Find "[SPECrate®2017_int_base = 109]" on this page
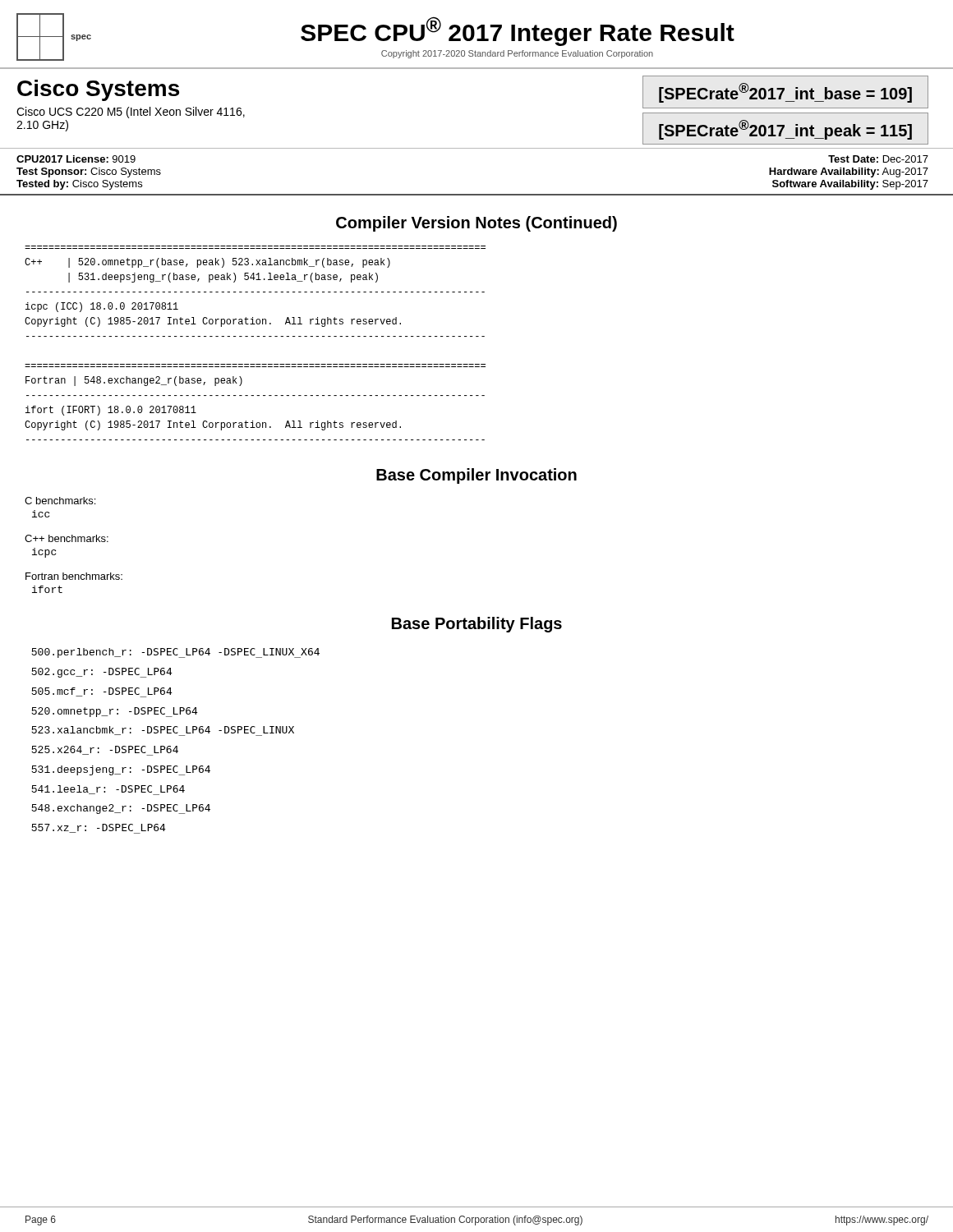This screenshot has width=953, height=1232. 786,91
